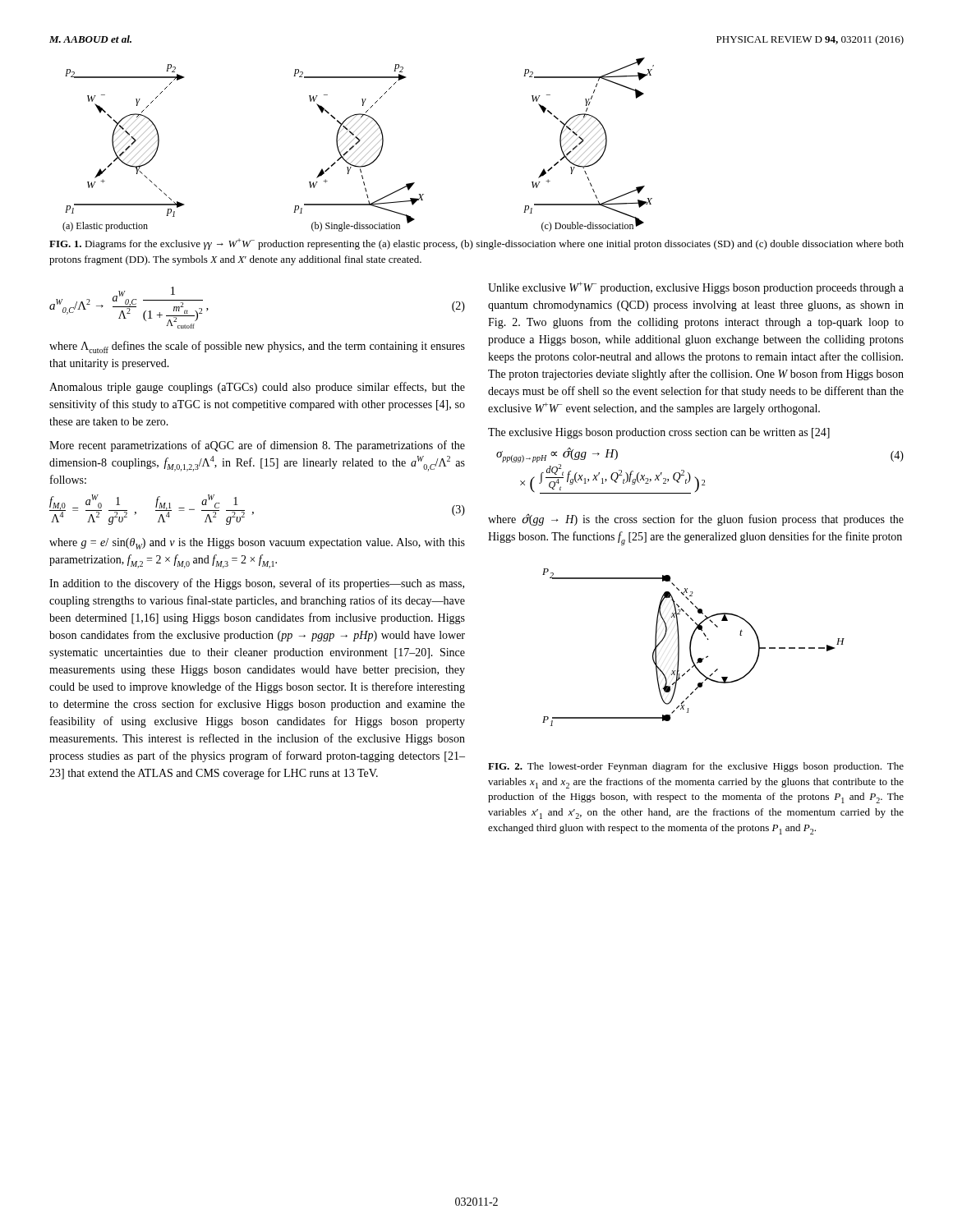Click on the text block with the text "Unlike exclusive W+W− production, exclusive Higgs"

coord(696,347)
